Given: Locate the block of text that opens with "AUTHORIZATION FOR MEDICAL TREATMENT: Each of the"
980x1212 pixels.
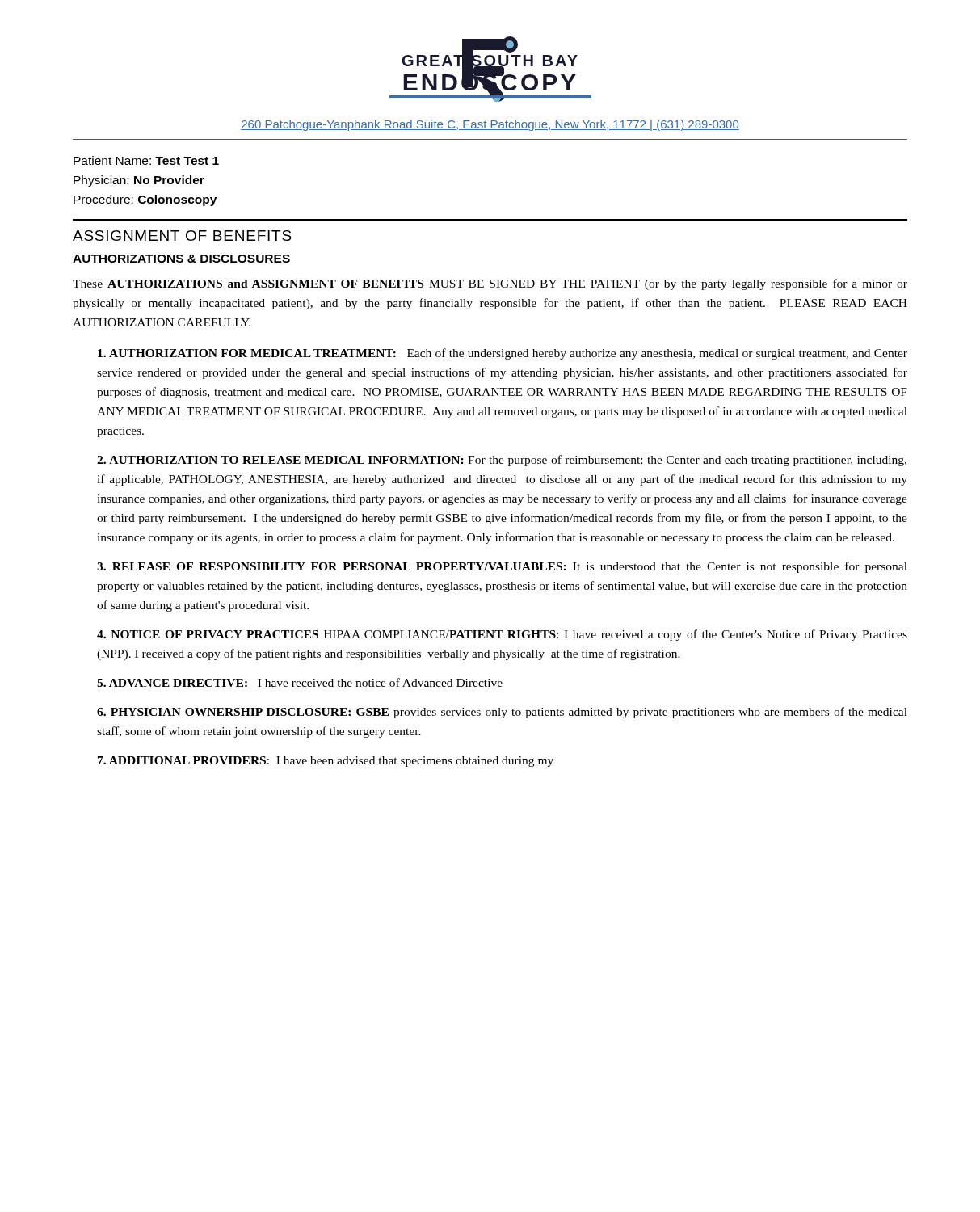Looking at the screenshot, I should tap(502, 392).
